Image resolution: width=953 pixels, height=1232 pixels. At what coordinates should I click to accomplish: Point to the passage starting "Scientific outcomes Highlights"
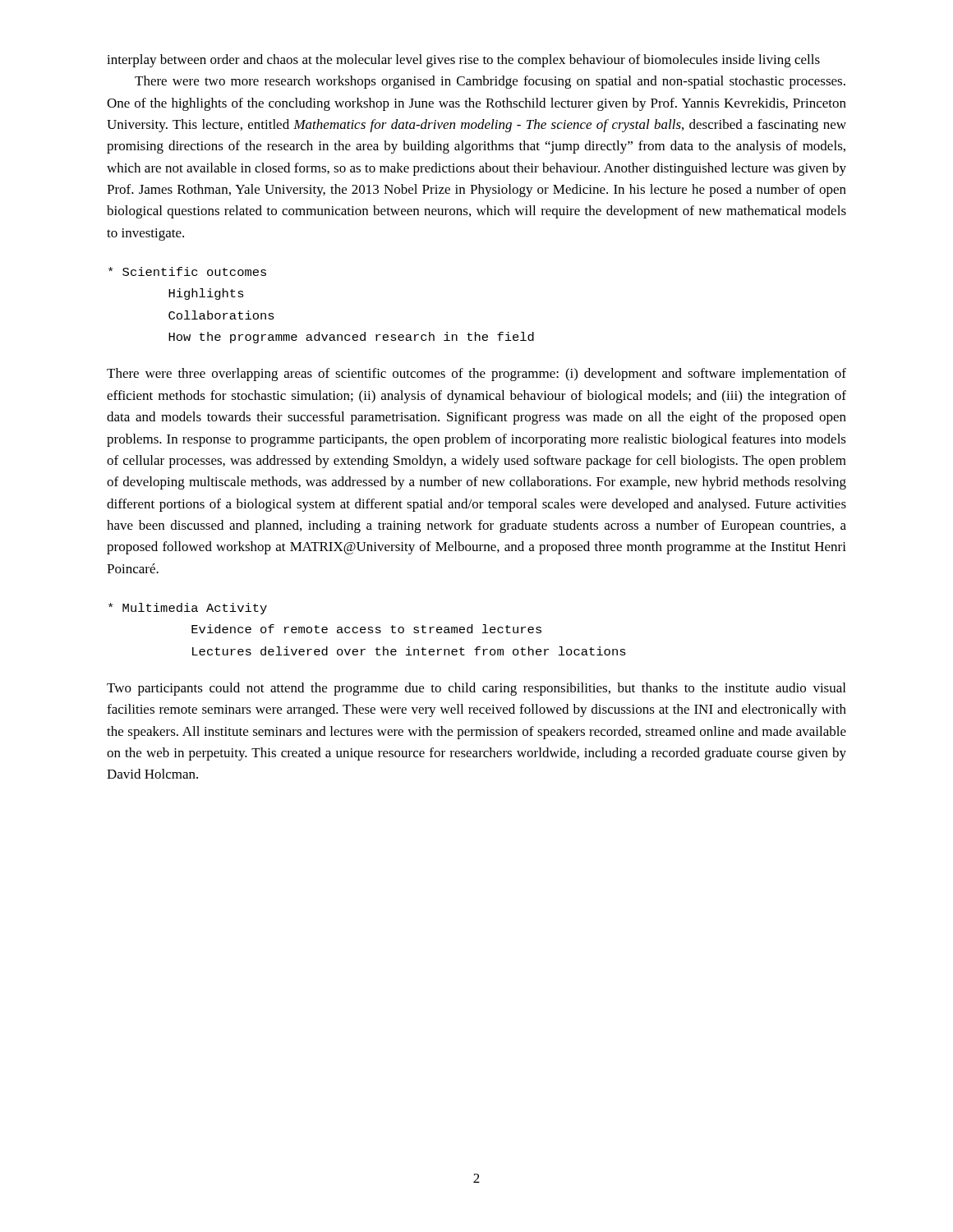click(x=187, y=271)
